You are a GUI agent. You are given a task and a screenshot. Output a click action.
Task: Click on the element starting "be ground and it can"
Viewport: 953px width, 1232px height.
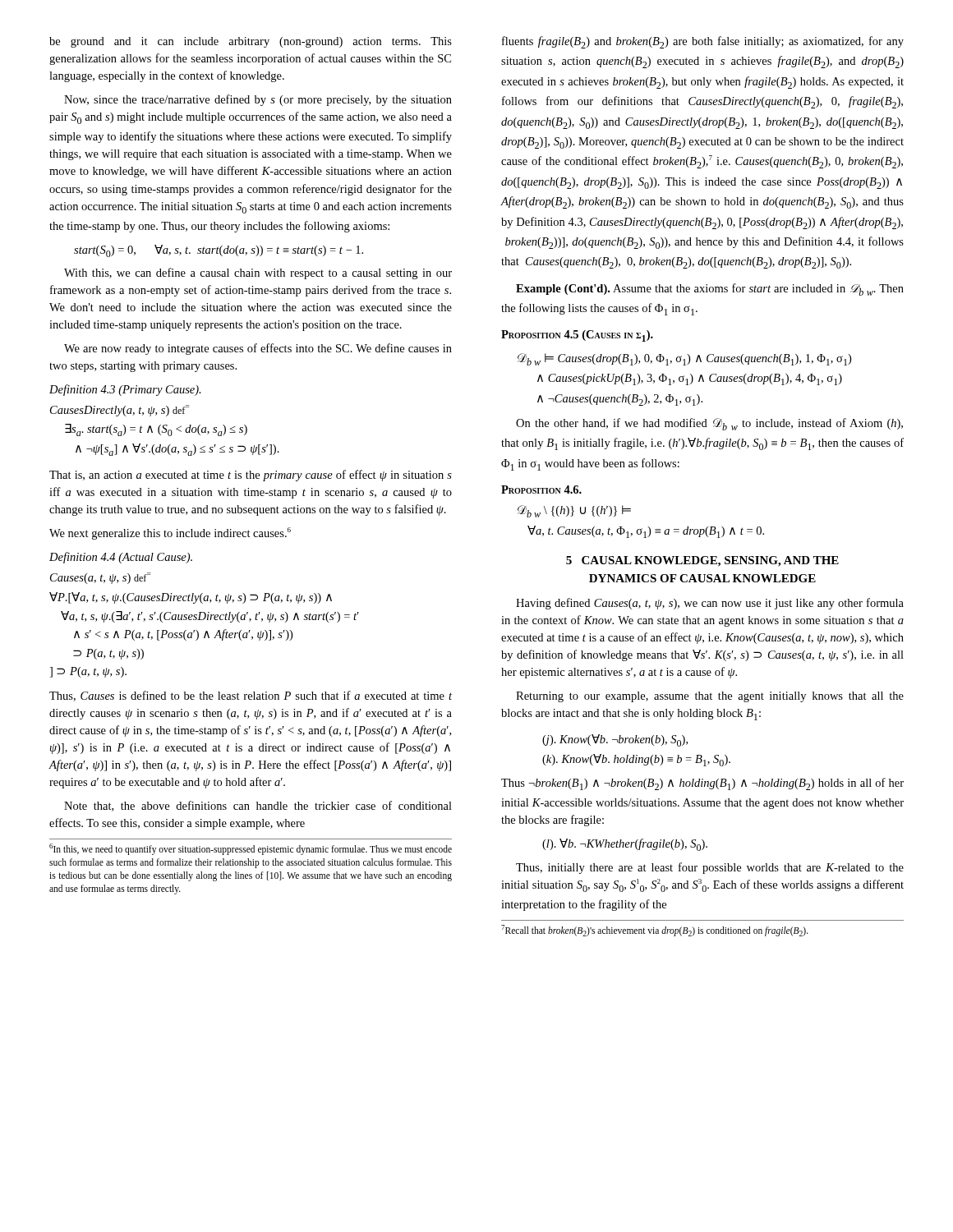point(251,59)
